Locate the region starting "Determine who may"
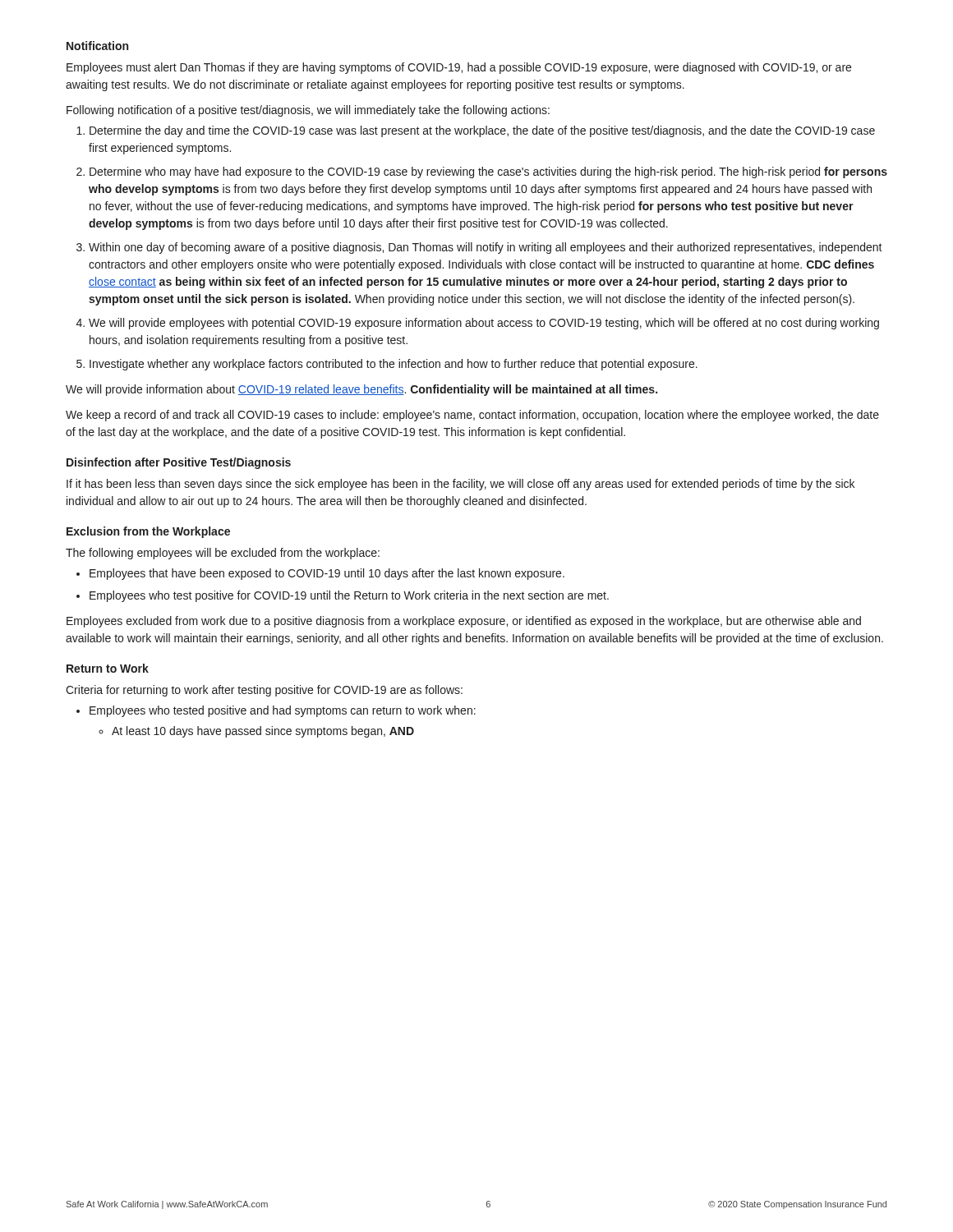This screenshot has height=1232, width=953. coord(488,198)
